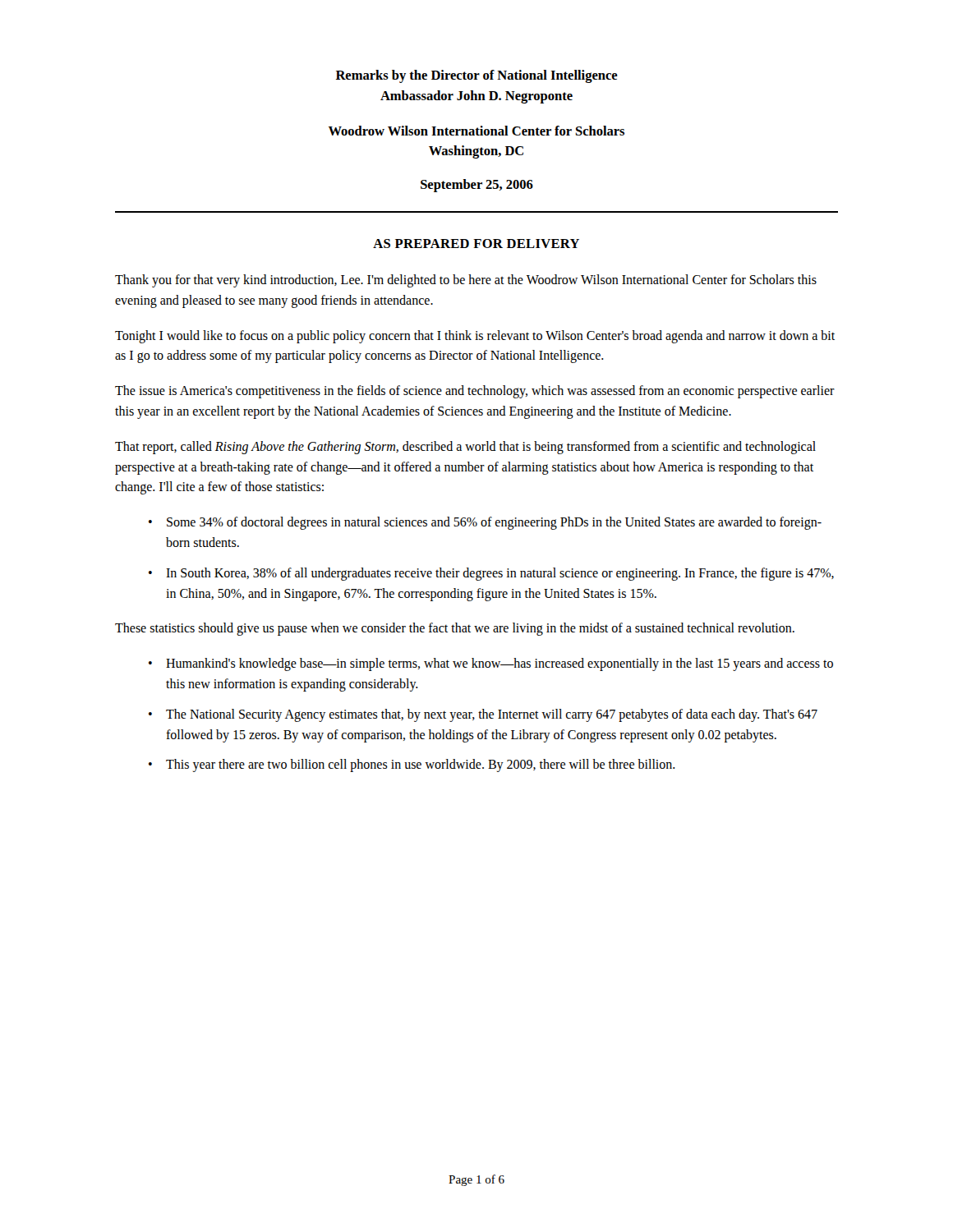Viewport: 953px width, 1232px height.
Task: Locate the text starting "• The National Security"
Action: coord(493,725)
